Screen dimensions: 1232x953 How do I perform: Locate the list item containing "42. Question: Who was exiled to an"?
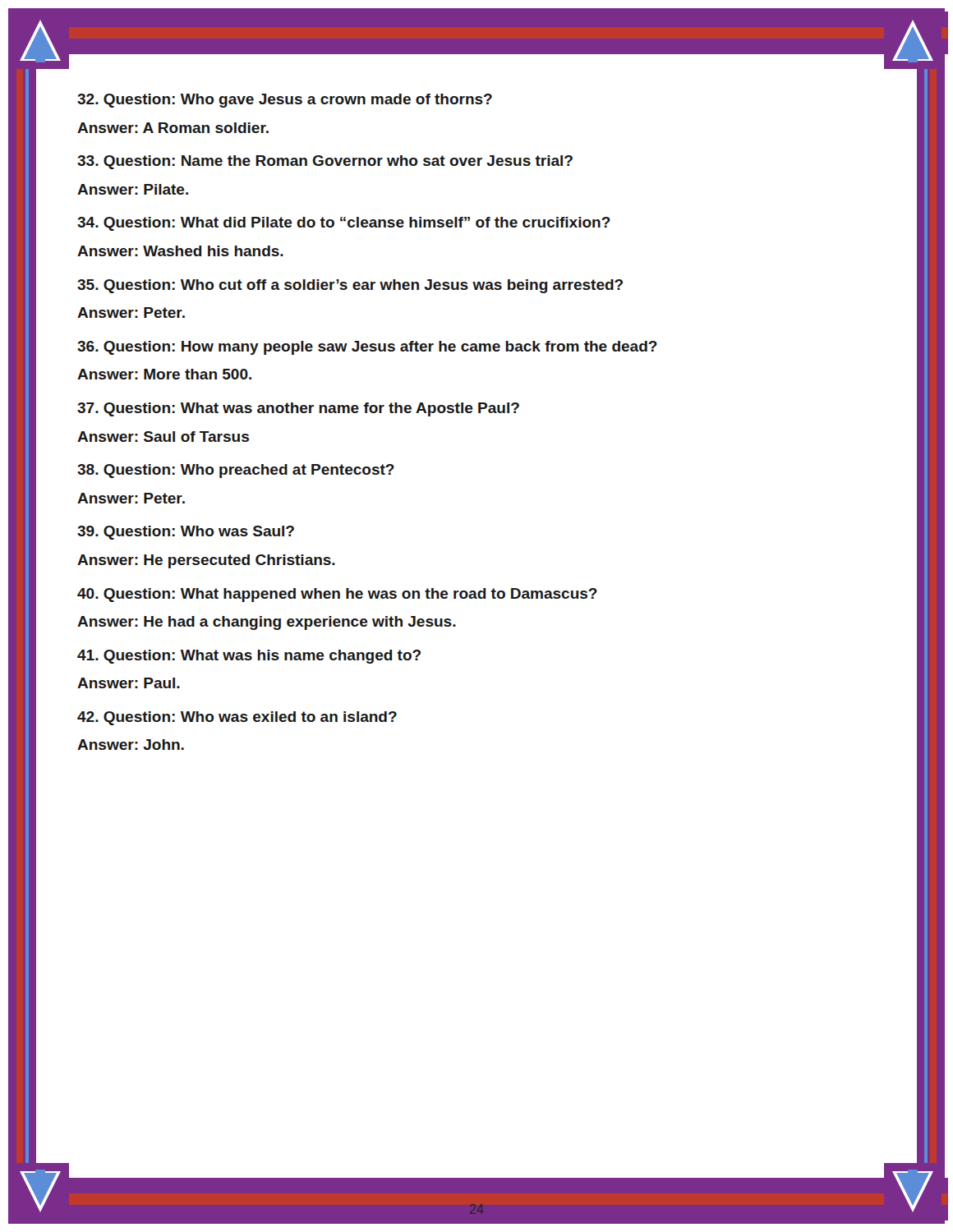point(237,718)
